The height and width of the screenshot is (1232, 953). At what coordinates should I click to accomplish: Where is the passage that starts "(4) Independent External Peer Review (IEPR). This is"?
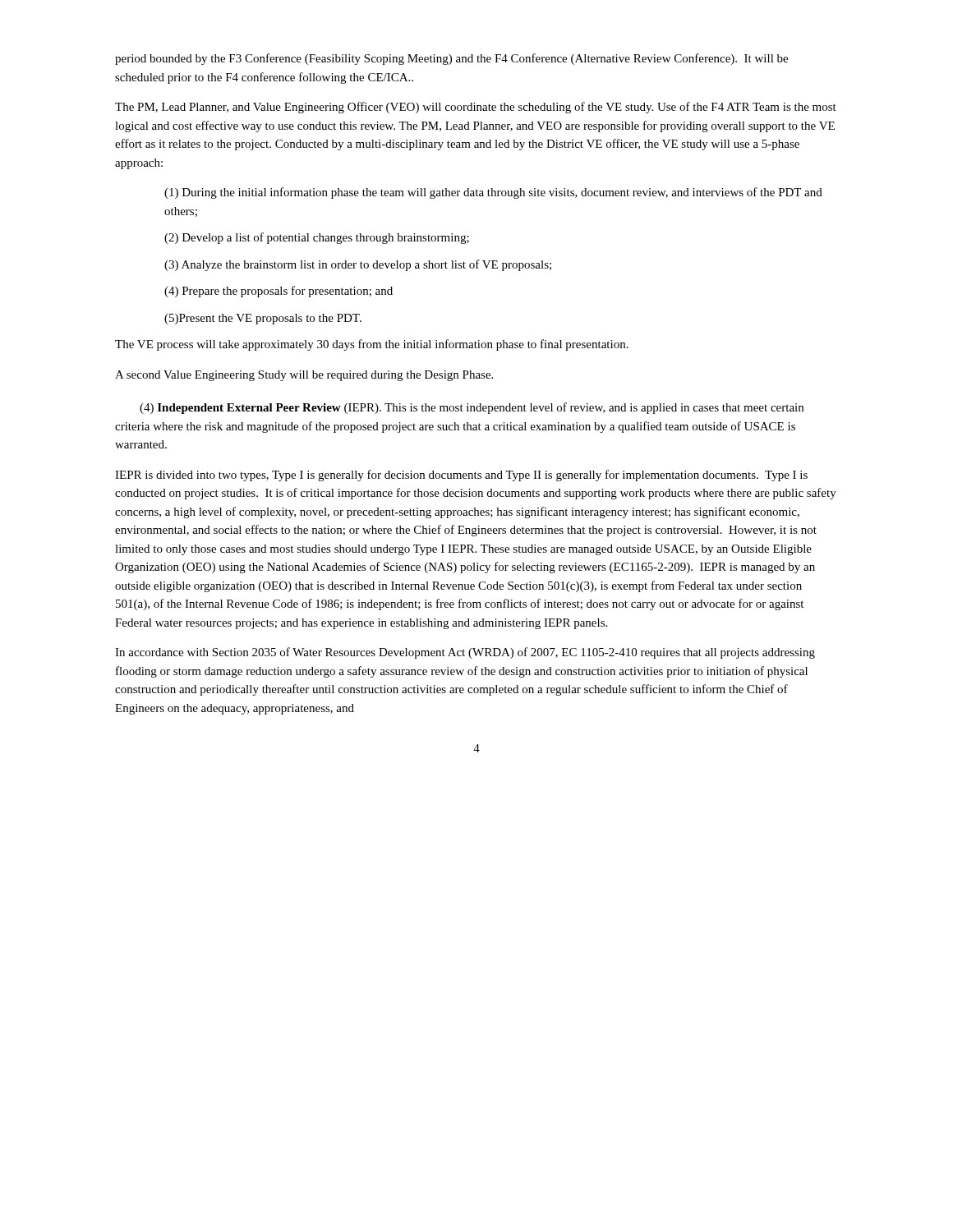coord(460,426)
